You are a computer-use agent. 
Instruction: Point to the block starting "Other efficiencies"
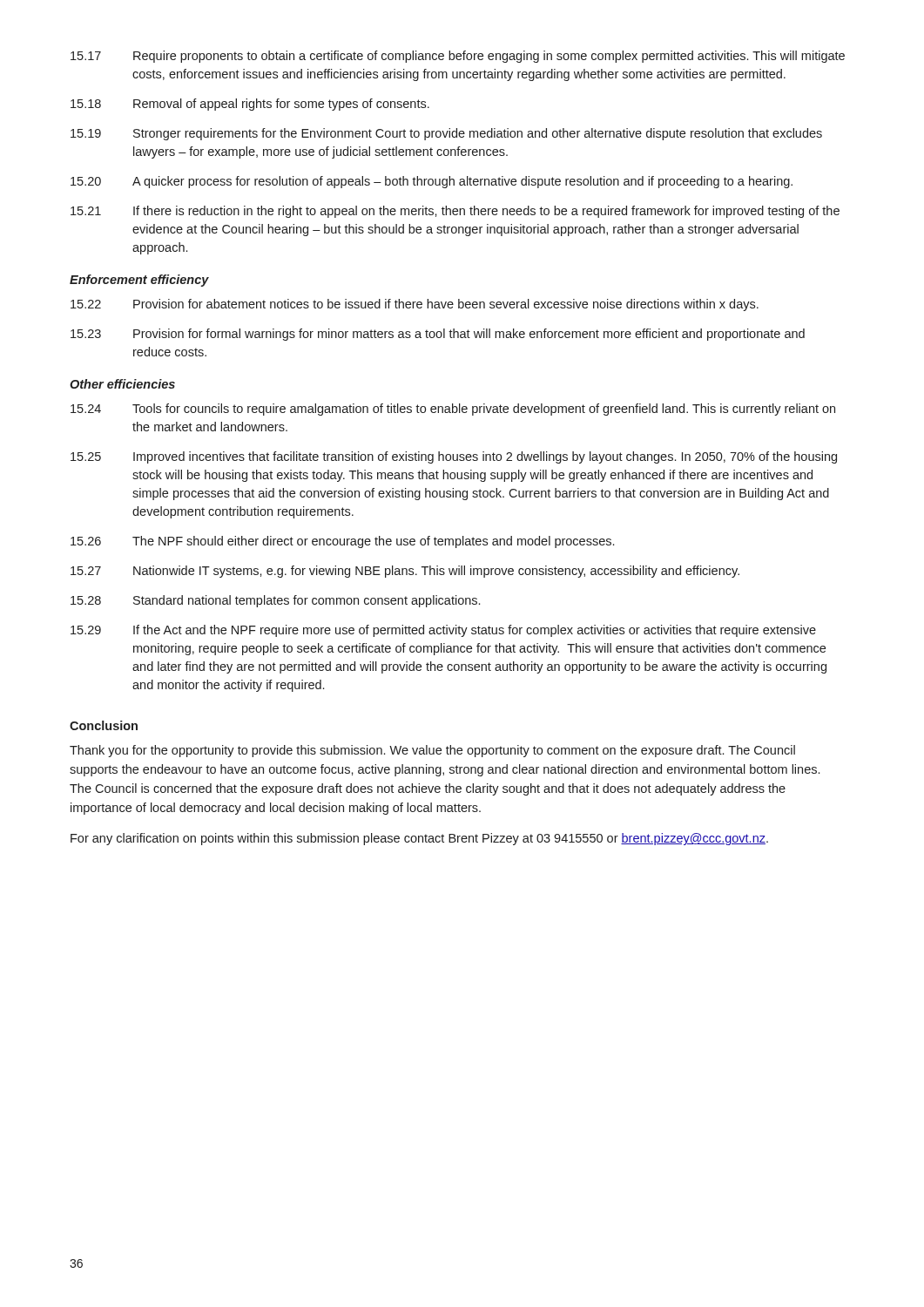[x=123, y=384]
